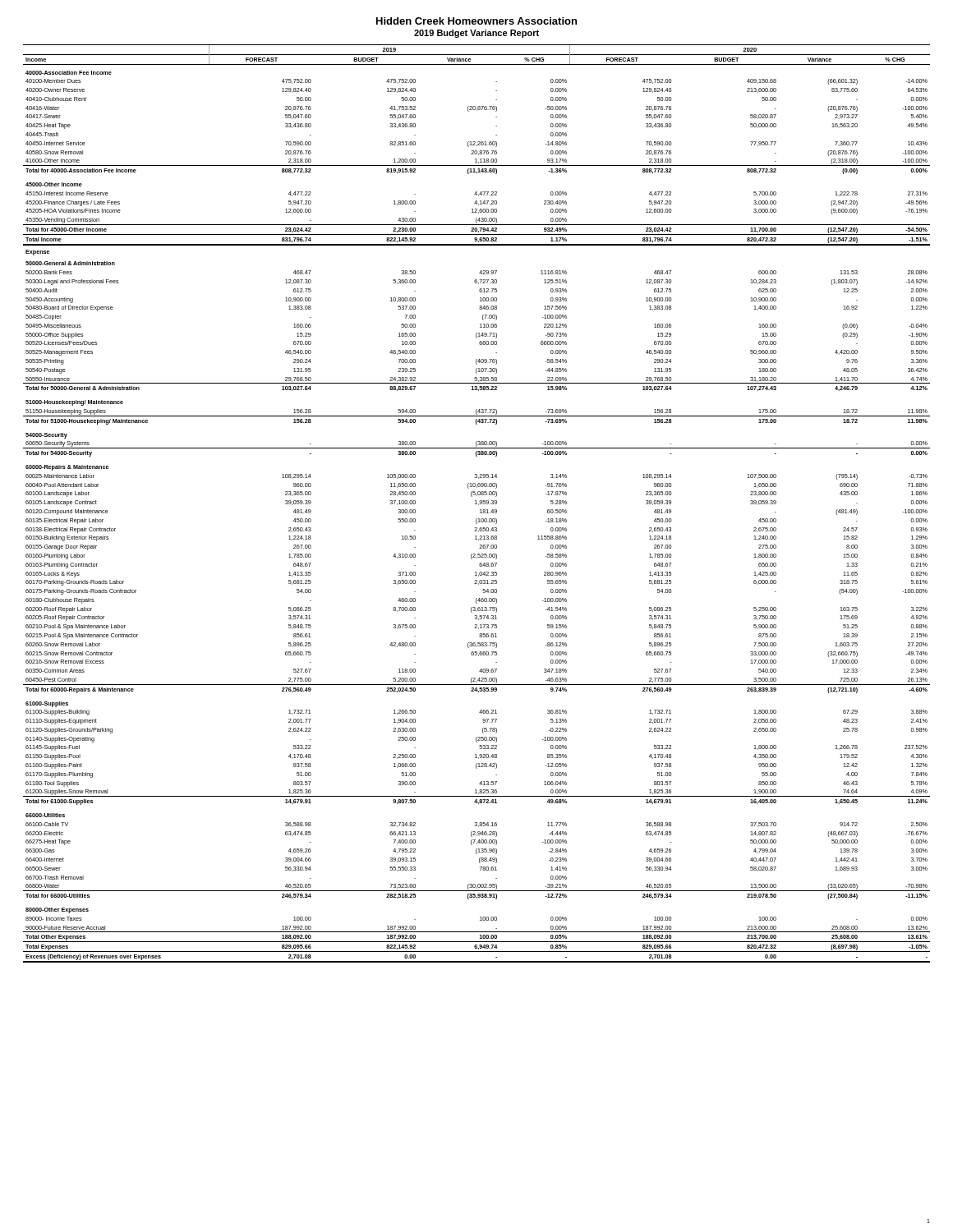The height and width of the screenshot is (1232, 953).
Task: Click on the title with the text "2019 Budget Variance Report"
Action: [x=476, y=33]
